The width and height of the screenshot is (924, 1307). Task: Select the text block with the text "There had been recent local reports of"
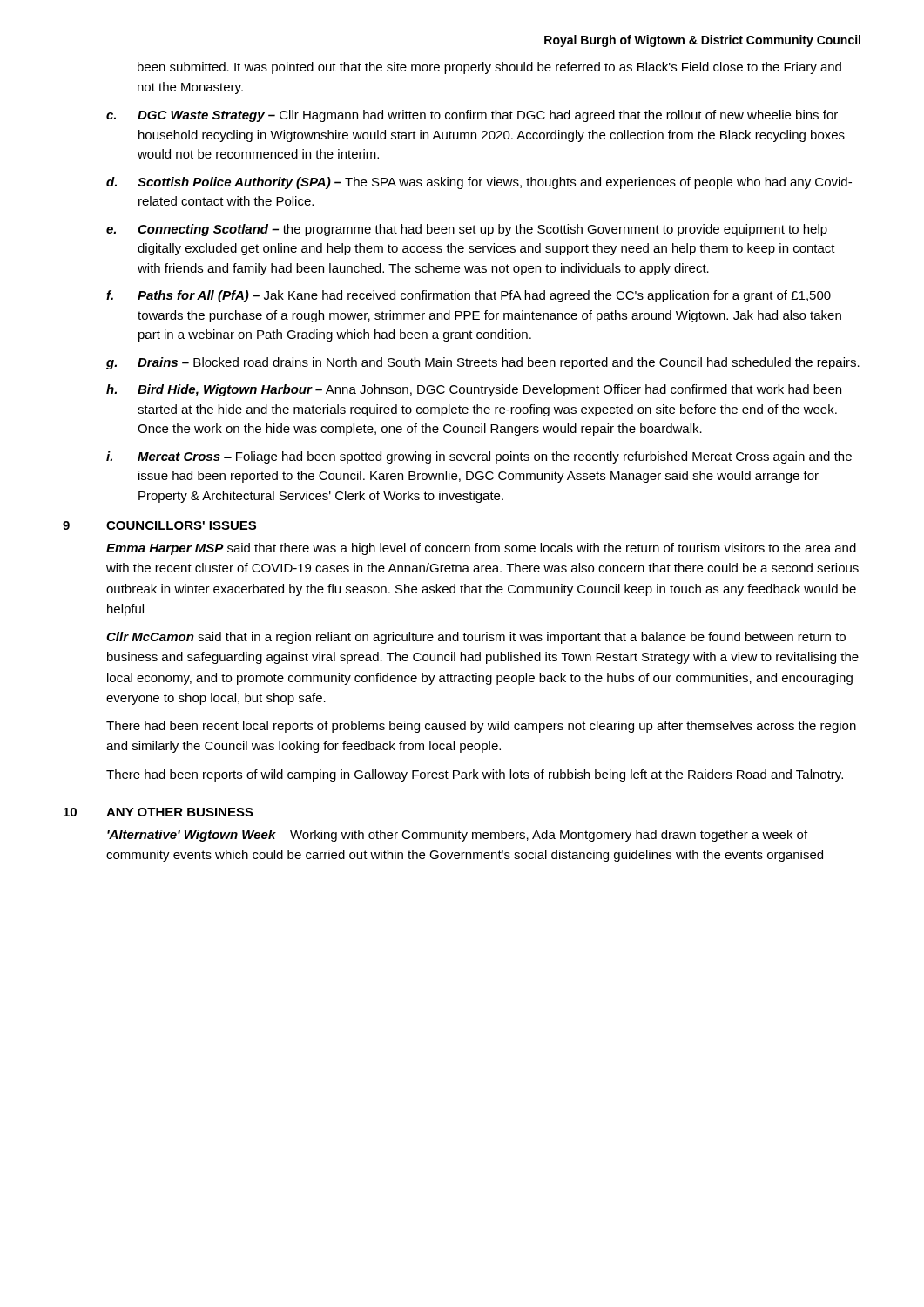click(481, 736)
